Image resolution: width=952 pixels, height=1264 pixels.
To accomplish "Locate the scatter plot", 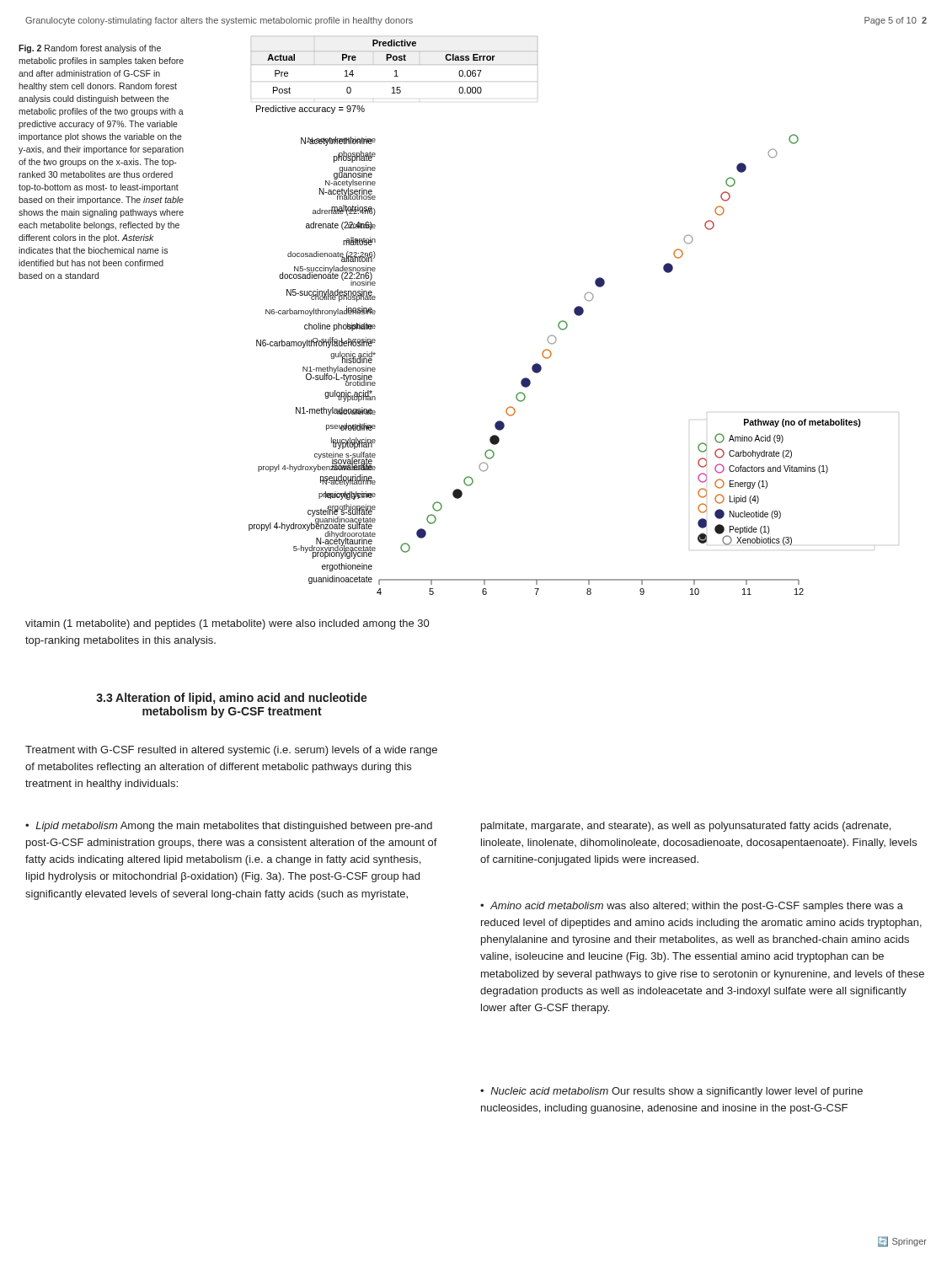I will [x=554, y=314].
